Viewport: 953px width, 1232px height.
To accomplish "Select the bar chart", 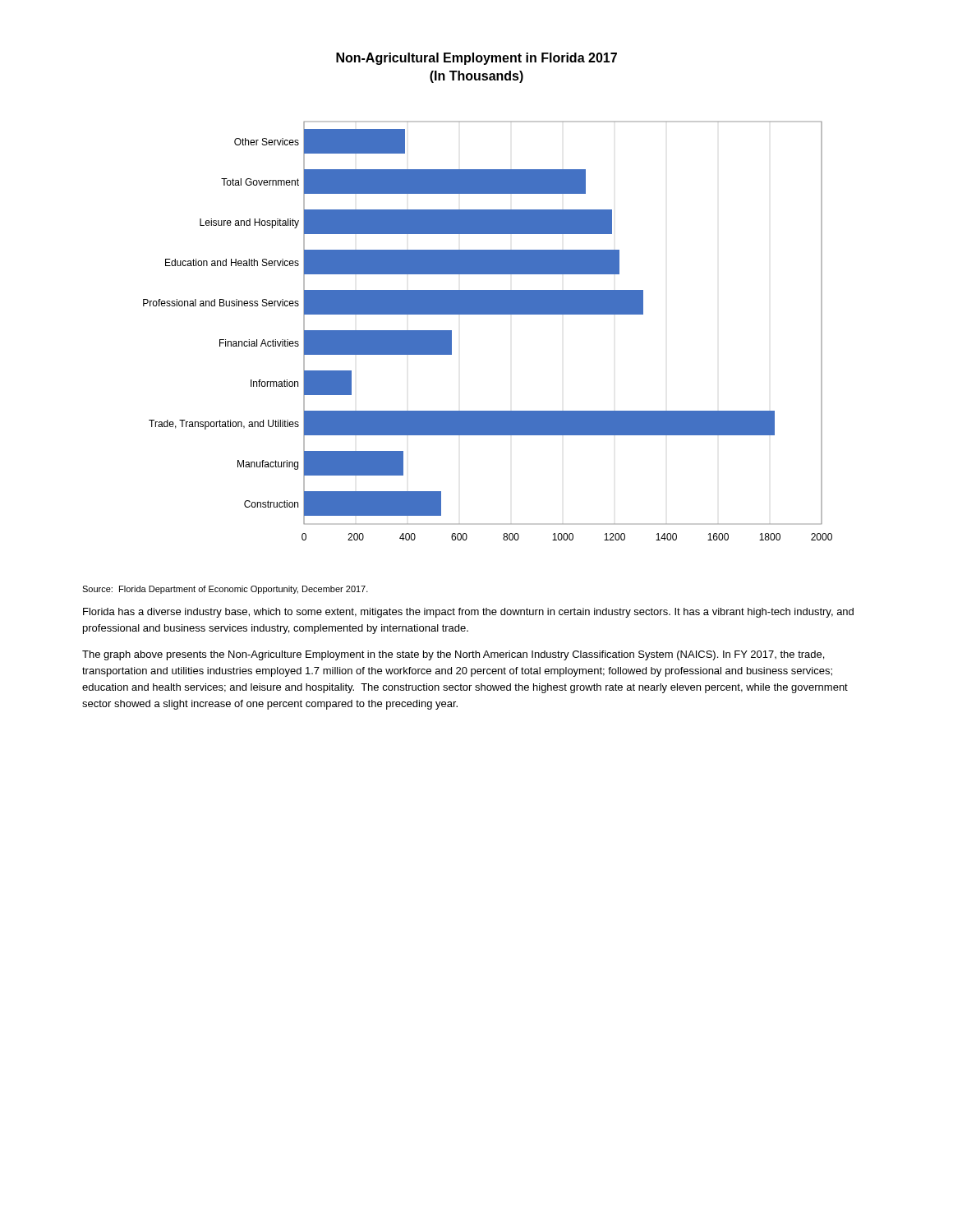I will pos(476,309).
